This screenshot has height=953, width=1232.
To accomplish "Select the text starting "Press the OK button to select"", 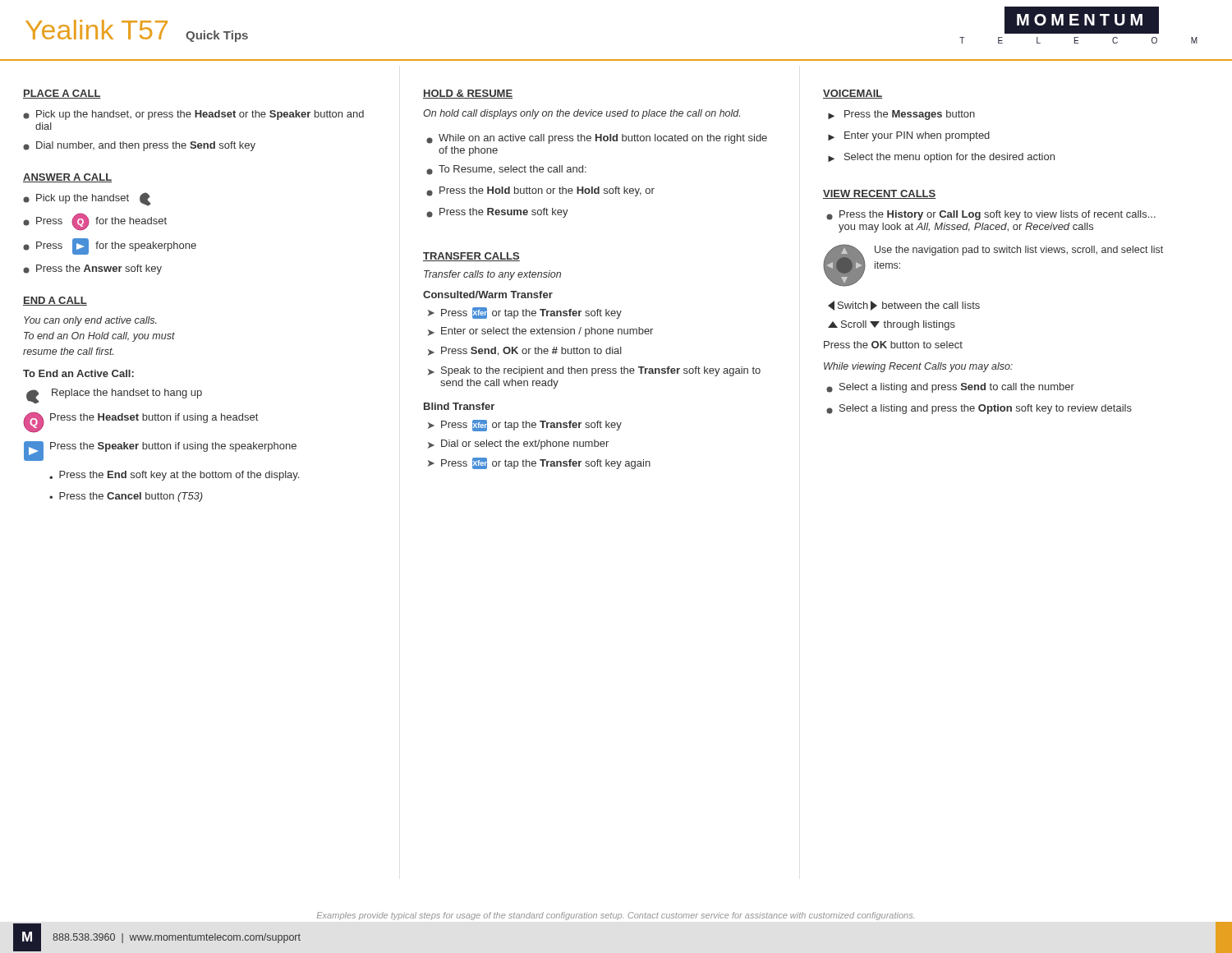I will click(893, 345).
